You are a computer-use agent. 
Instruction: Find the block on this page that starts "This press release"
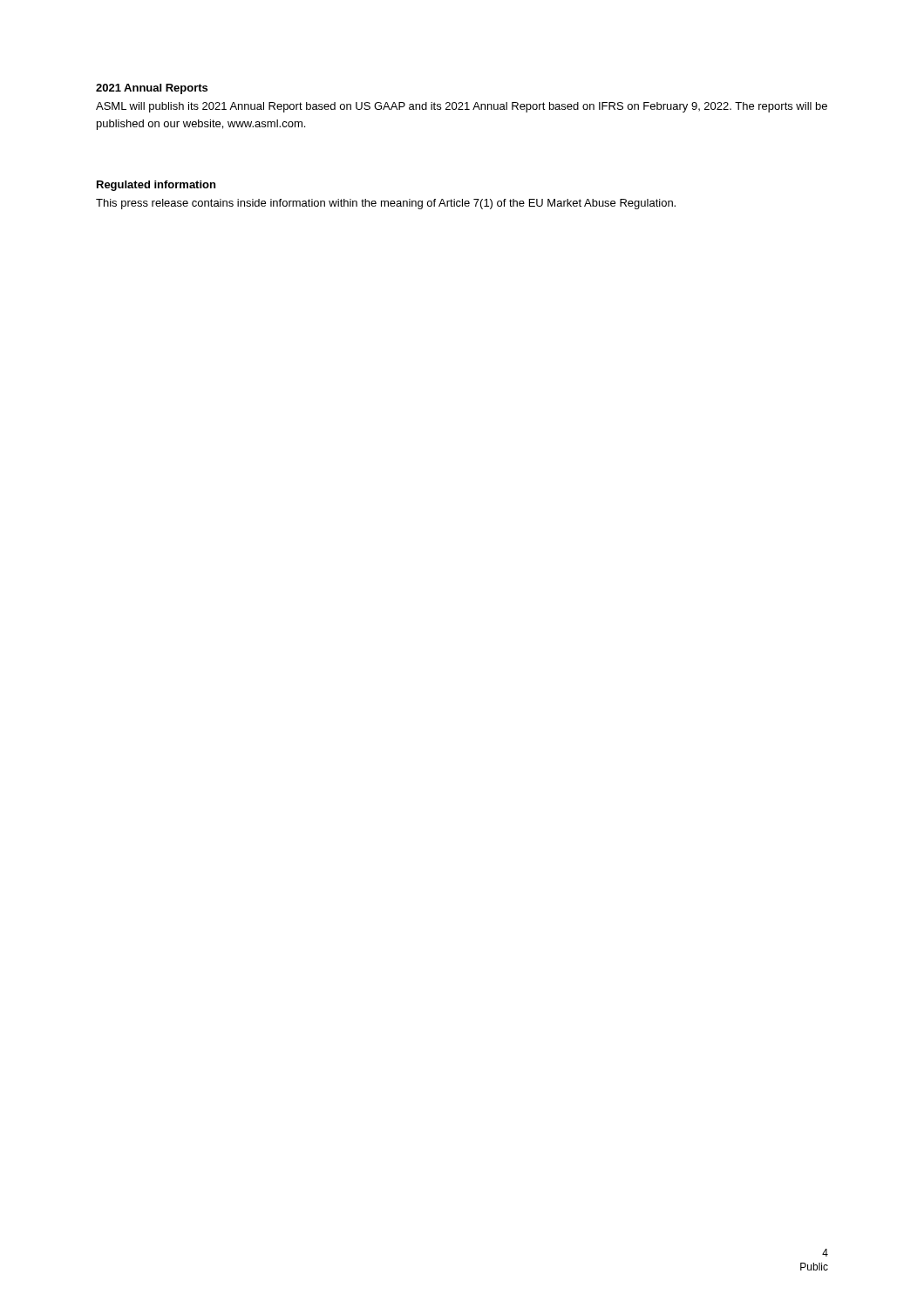(462, 203)
